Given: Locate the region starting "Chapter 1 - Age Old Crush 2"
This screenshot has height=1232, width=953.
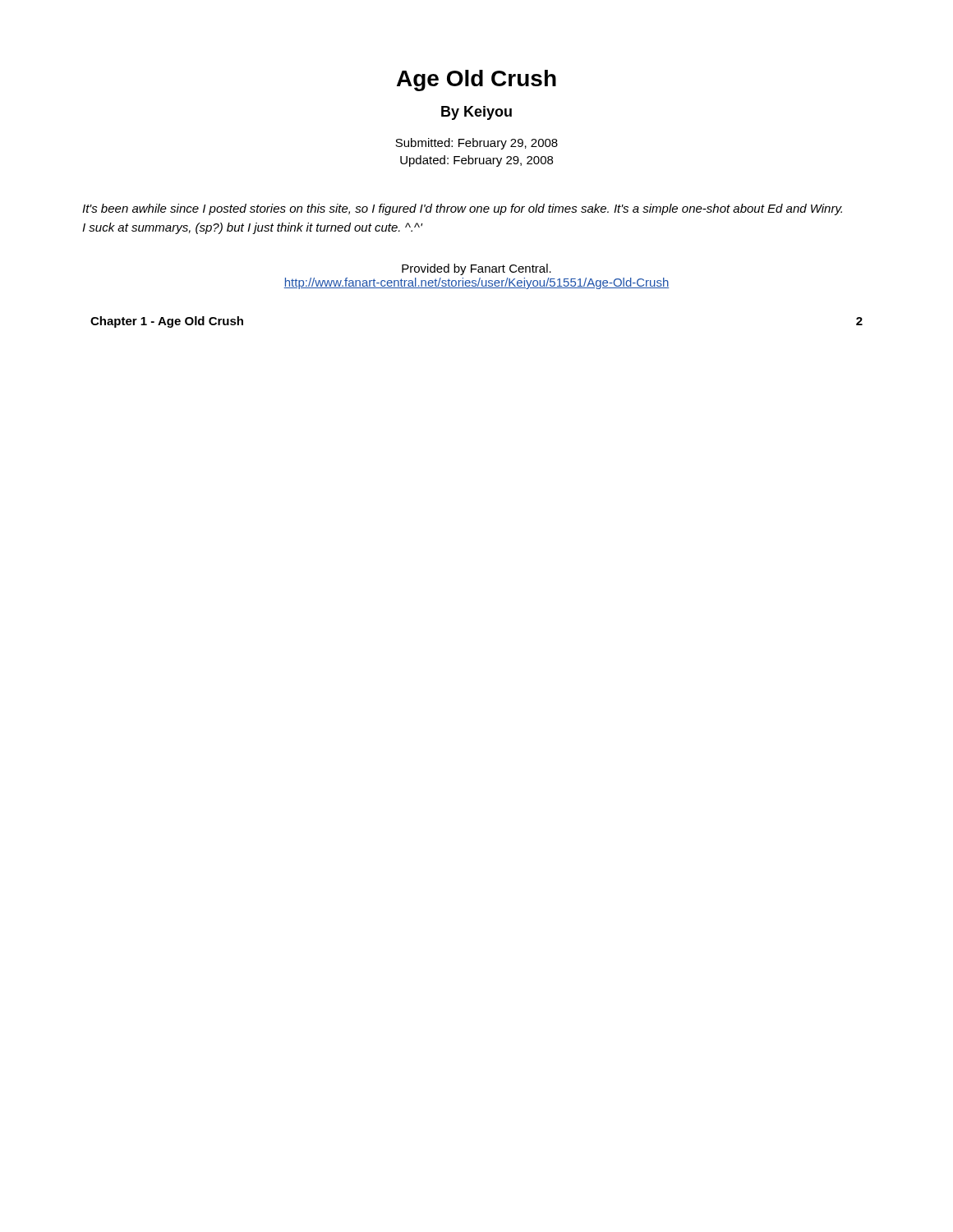Looking at the screenshot, I should (x=165, y=322).
